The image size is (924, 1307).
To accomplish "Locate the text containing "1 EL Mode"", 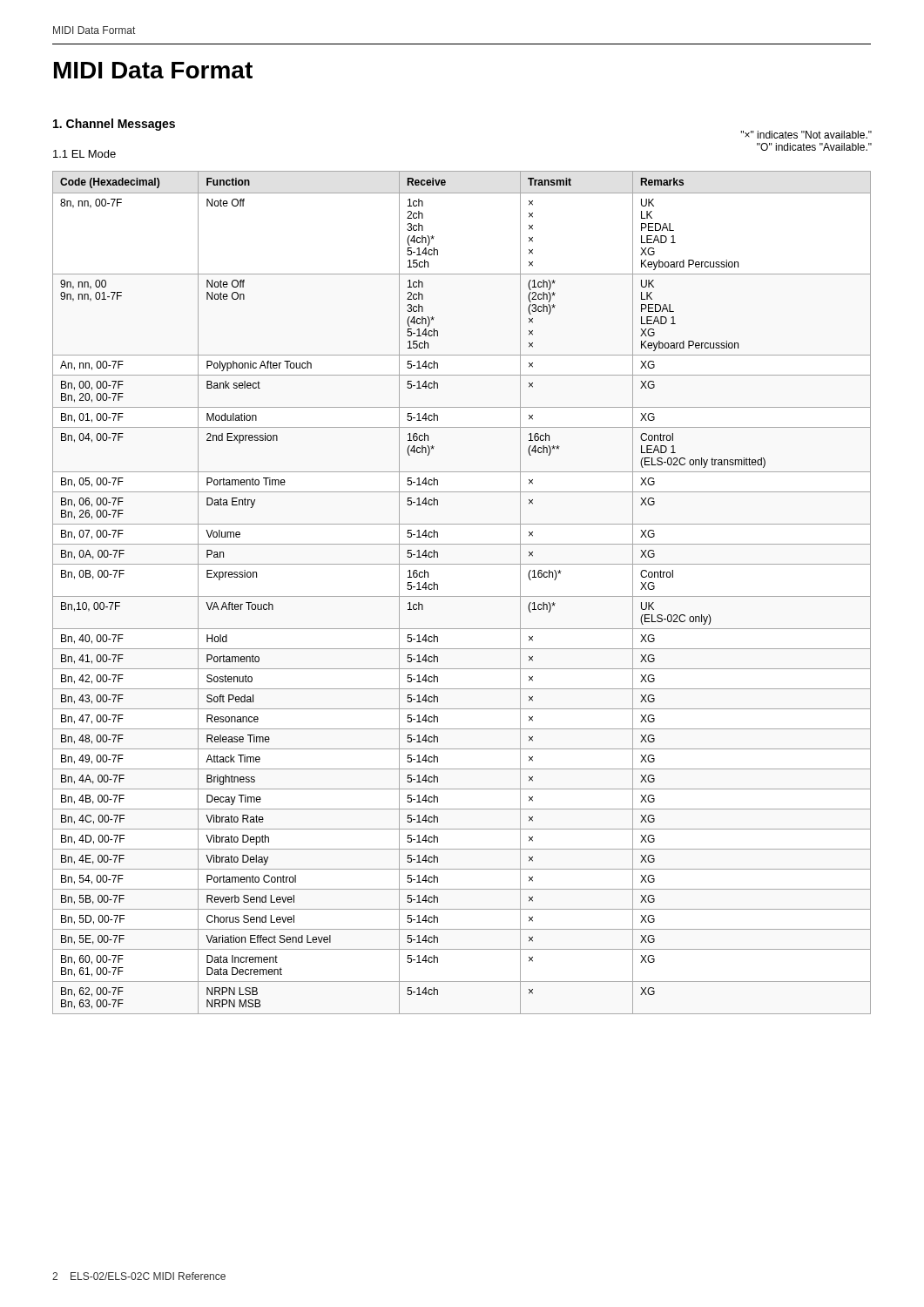I will coord(84,154).
